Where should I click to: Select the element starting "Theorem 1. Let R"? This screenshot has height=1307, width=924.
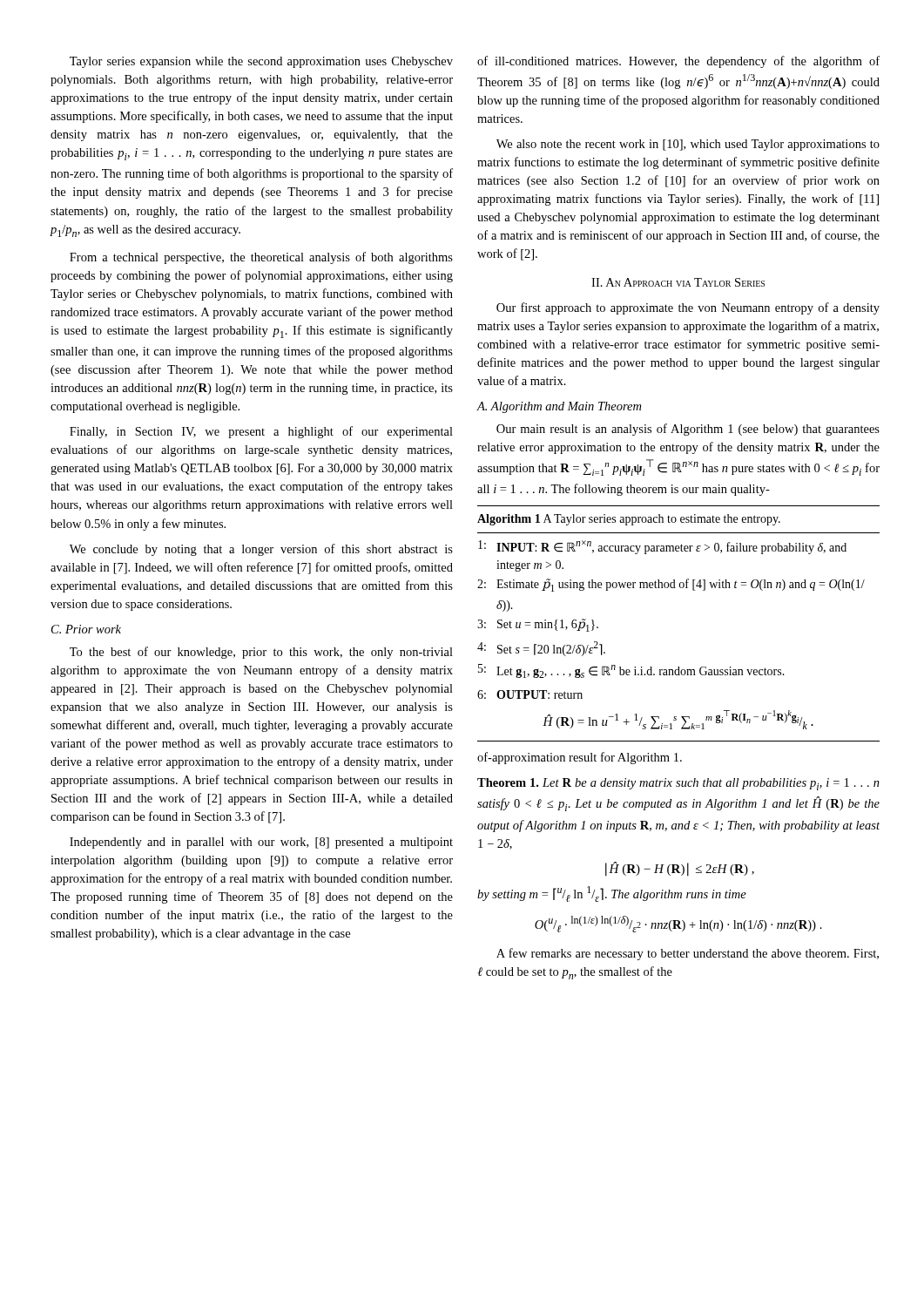[x=678, y=855]
